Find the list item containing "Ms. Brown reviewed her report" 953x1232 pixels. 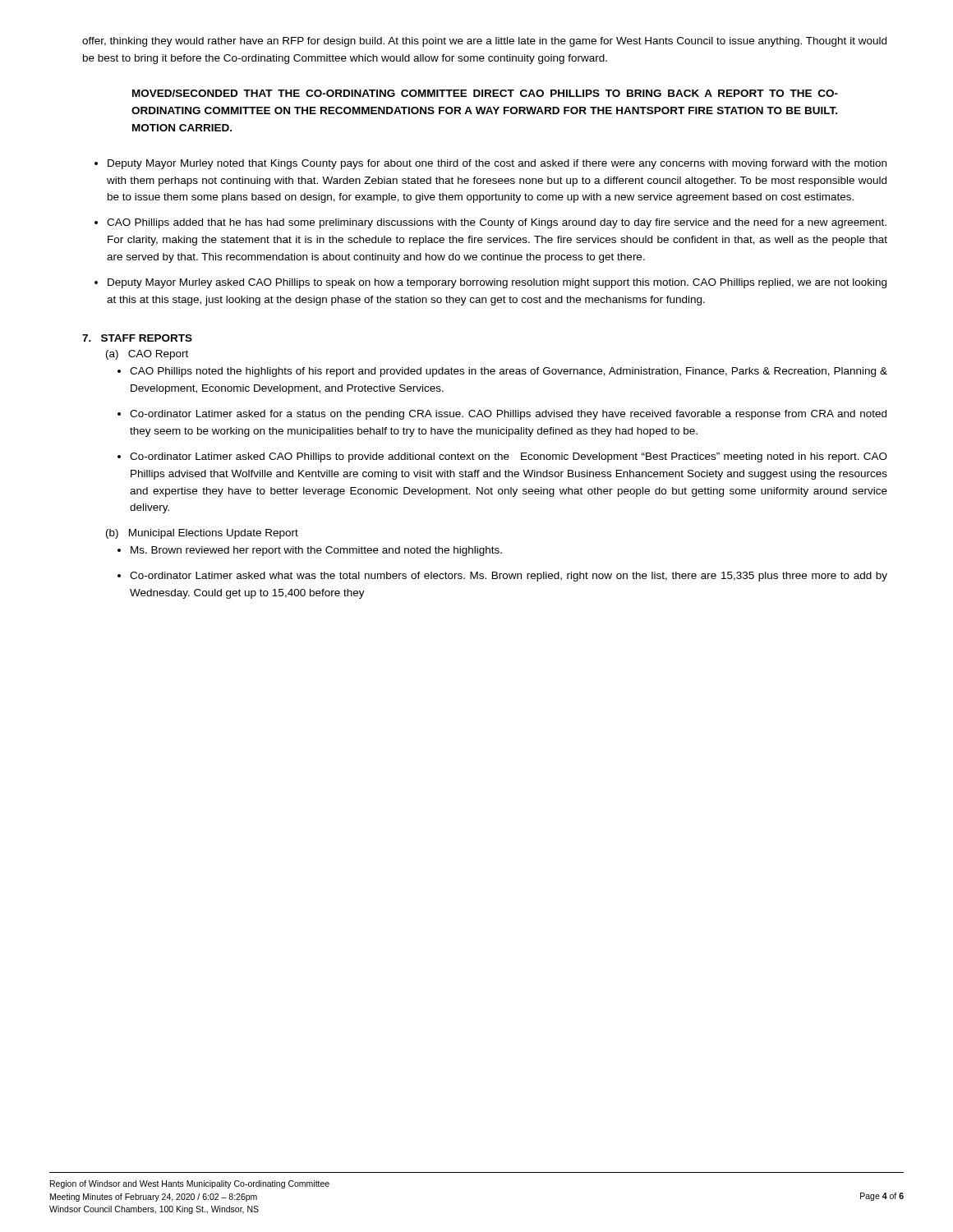pos(316,550)
